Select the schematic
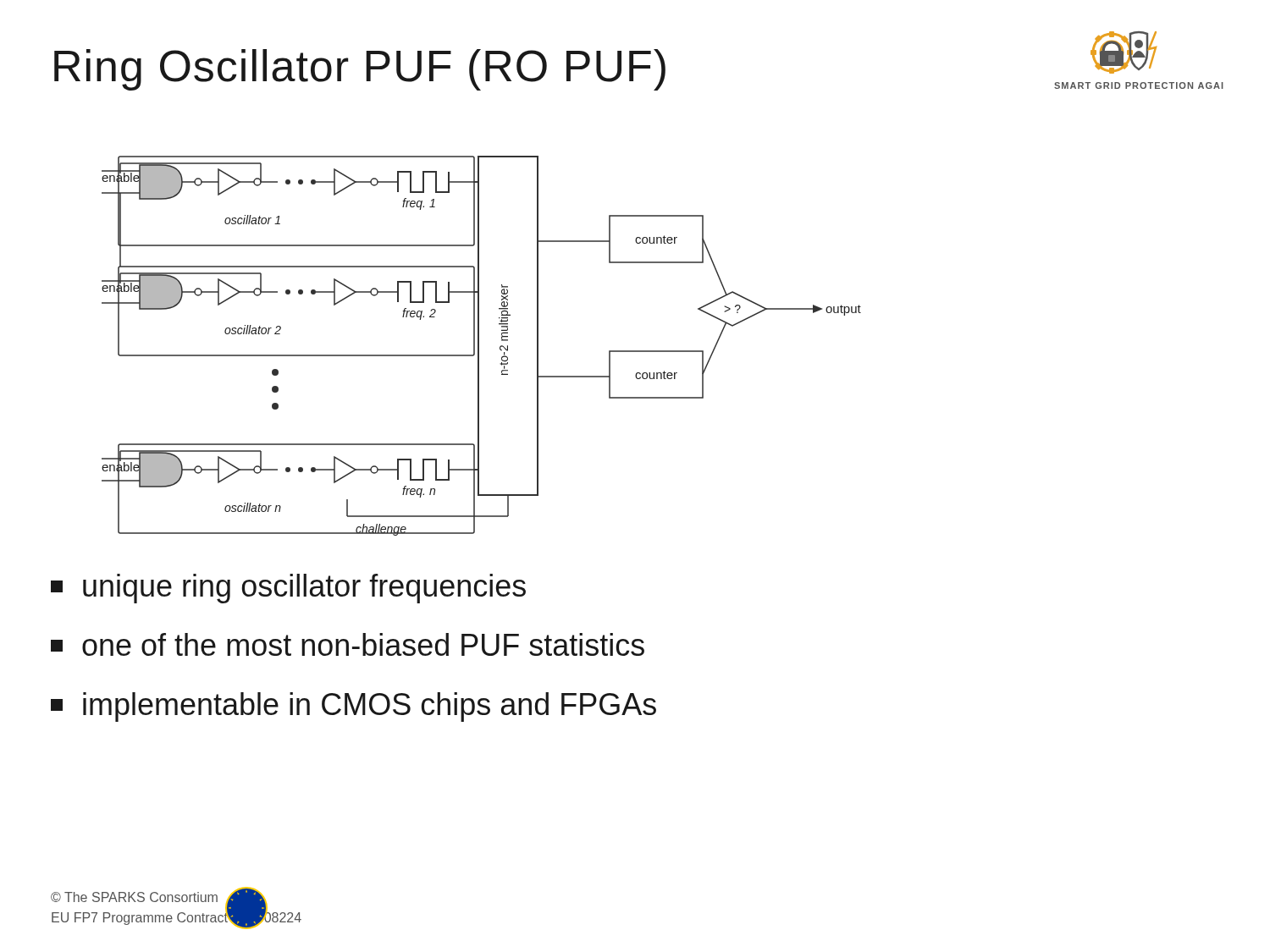Image resolution: width=1270 pixels, height=952 pixels. [x=495, y=330]
